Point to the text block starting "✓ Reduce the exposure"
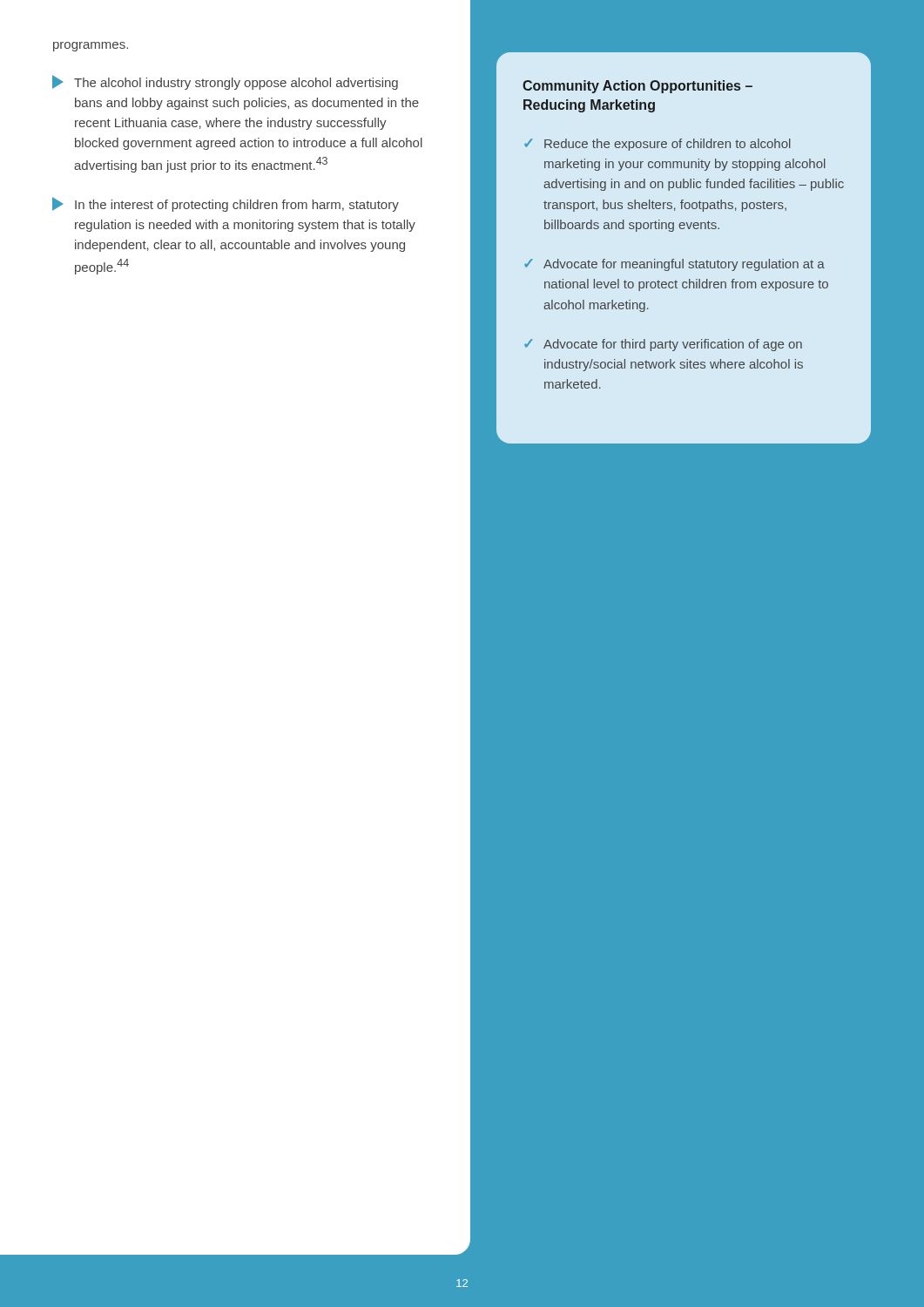Screen dimensions: 1307x924 (684, 184)
